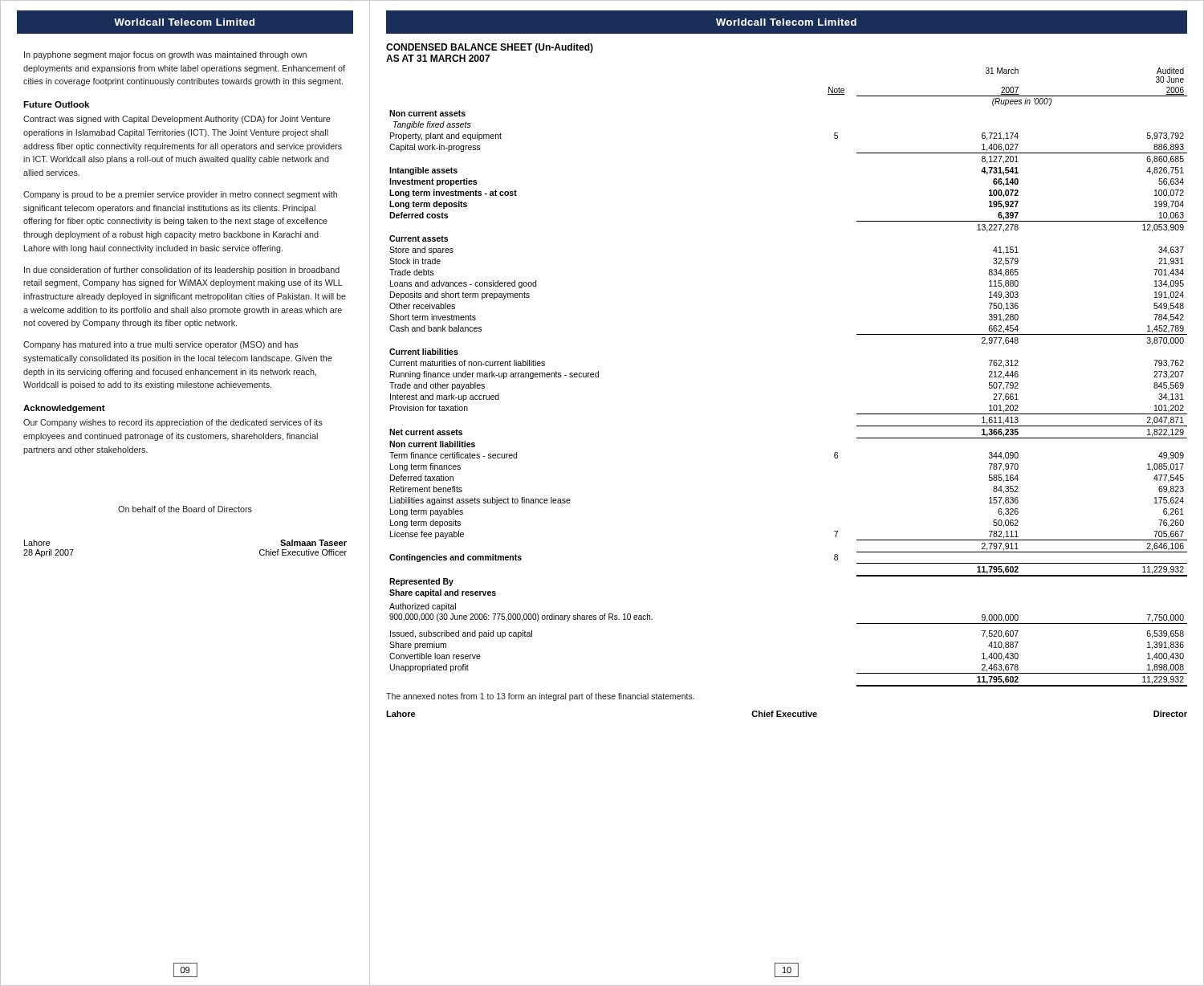Point to the passage starting "On behalf of"
1204x986 pixels.
coord(185,509)
